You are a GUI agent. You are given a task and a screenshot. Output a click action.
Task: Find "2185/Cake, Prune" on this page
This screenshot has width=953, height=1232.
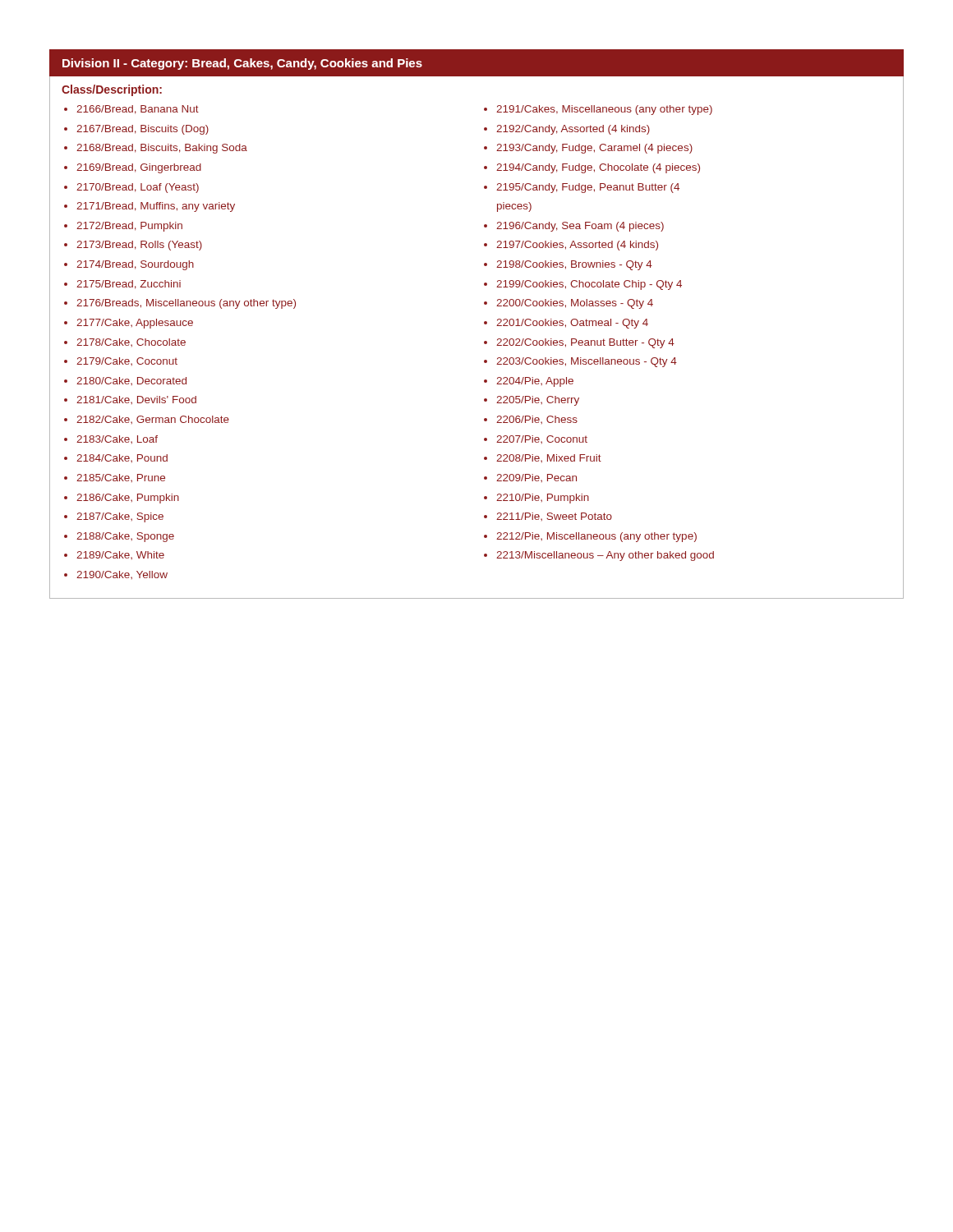pyautogui.click(x=121, y=478)
